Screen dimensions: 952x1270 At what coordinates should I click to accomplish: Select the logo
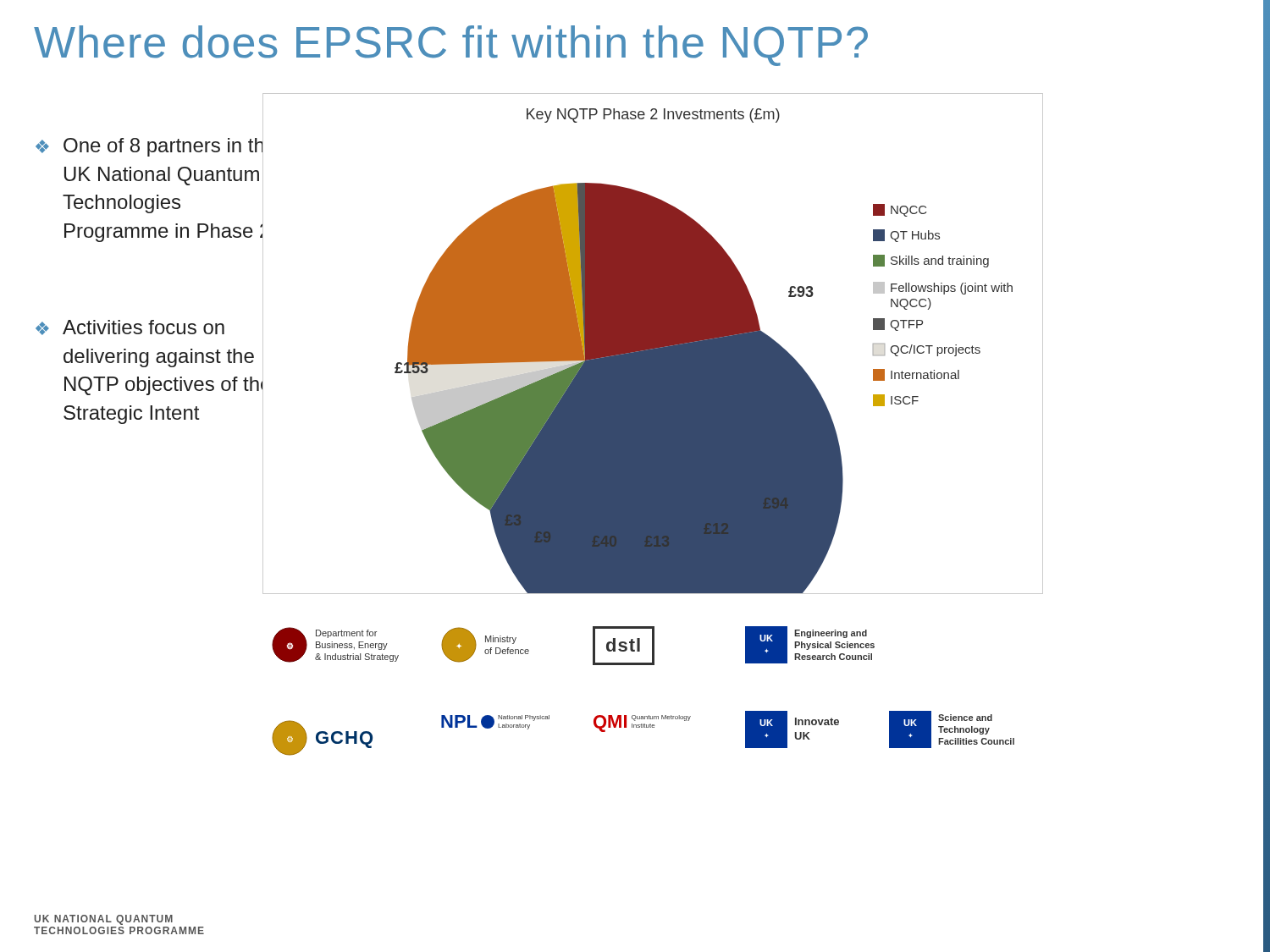754,770
